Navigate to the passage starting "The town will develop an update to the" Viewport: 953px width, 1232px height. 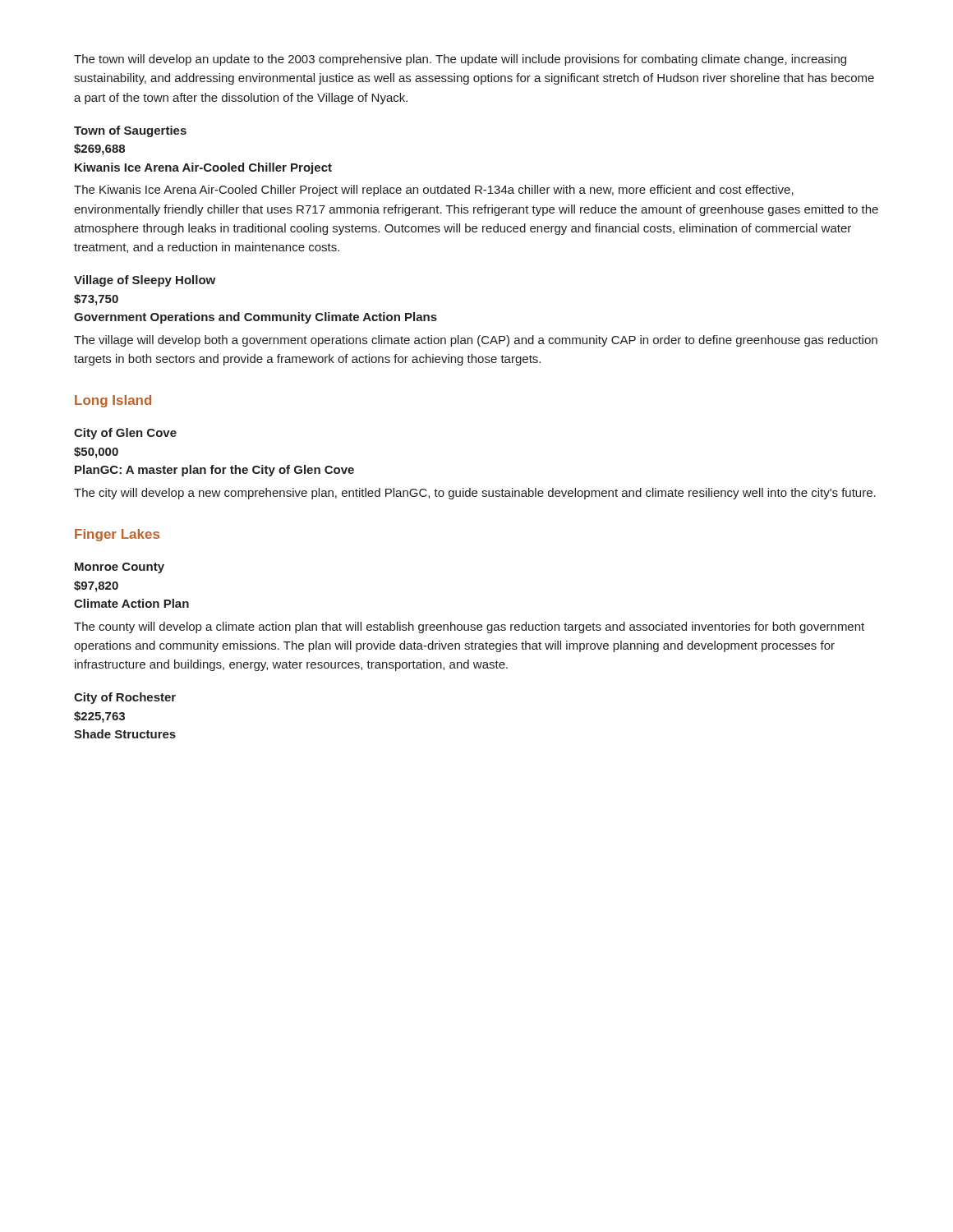tap(474, 78)
